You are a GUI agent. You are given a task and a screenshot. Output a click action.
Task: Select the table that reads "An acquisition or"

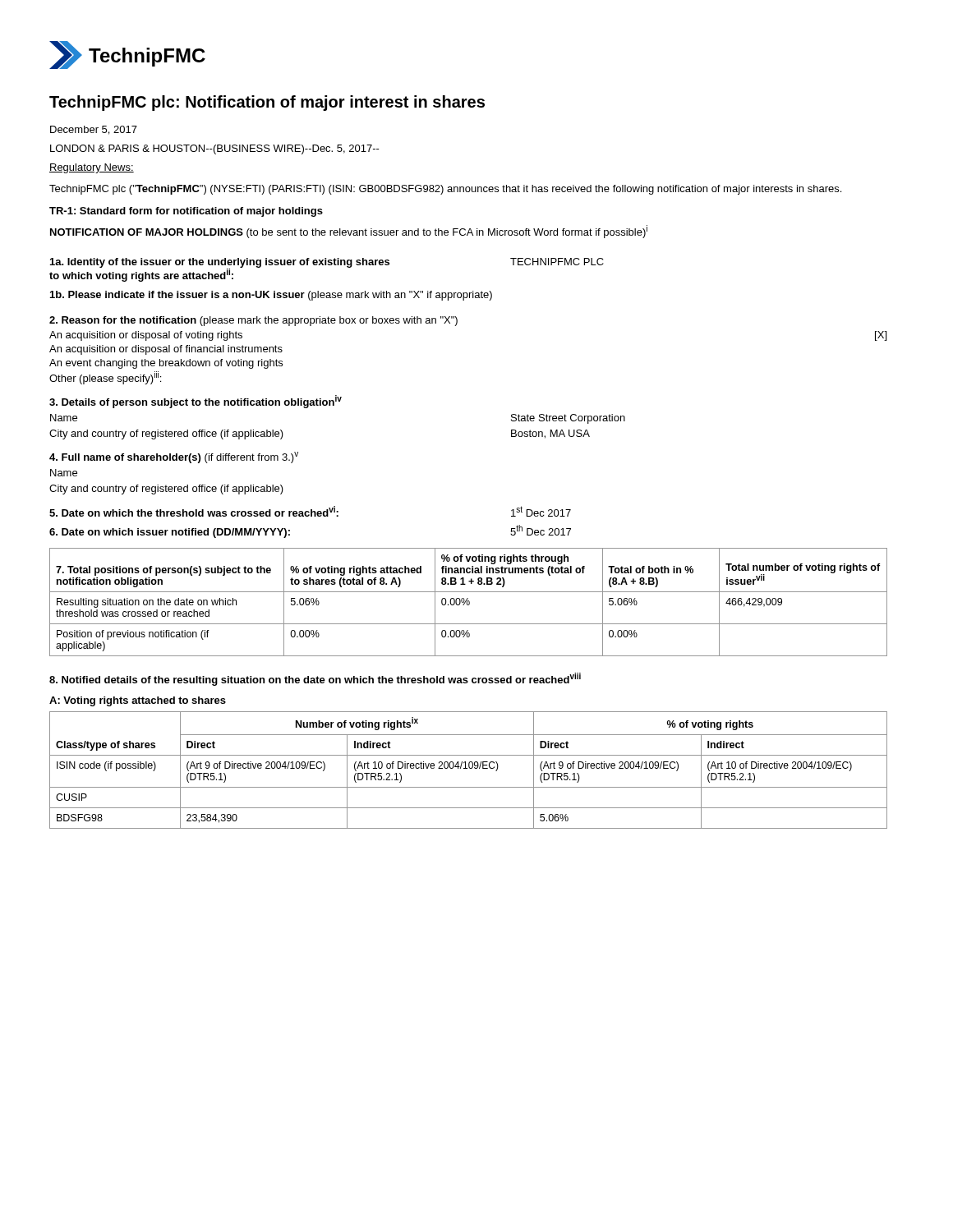point(468,349)
